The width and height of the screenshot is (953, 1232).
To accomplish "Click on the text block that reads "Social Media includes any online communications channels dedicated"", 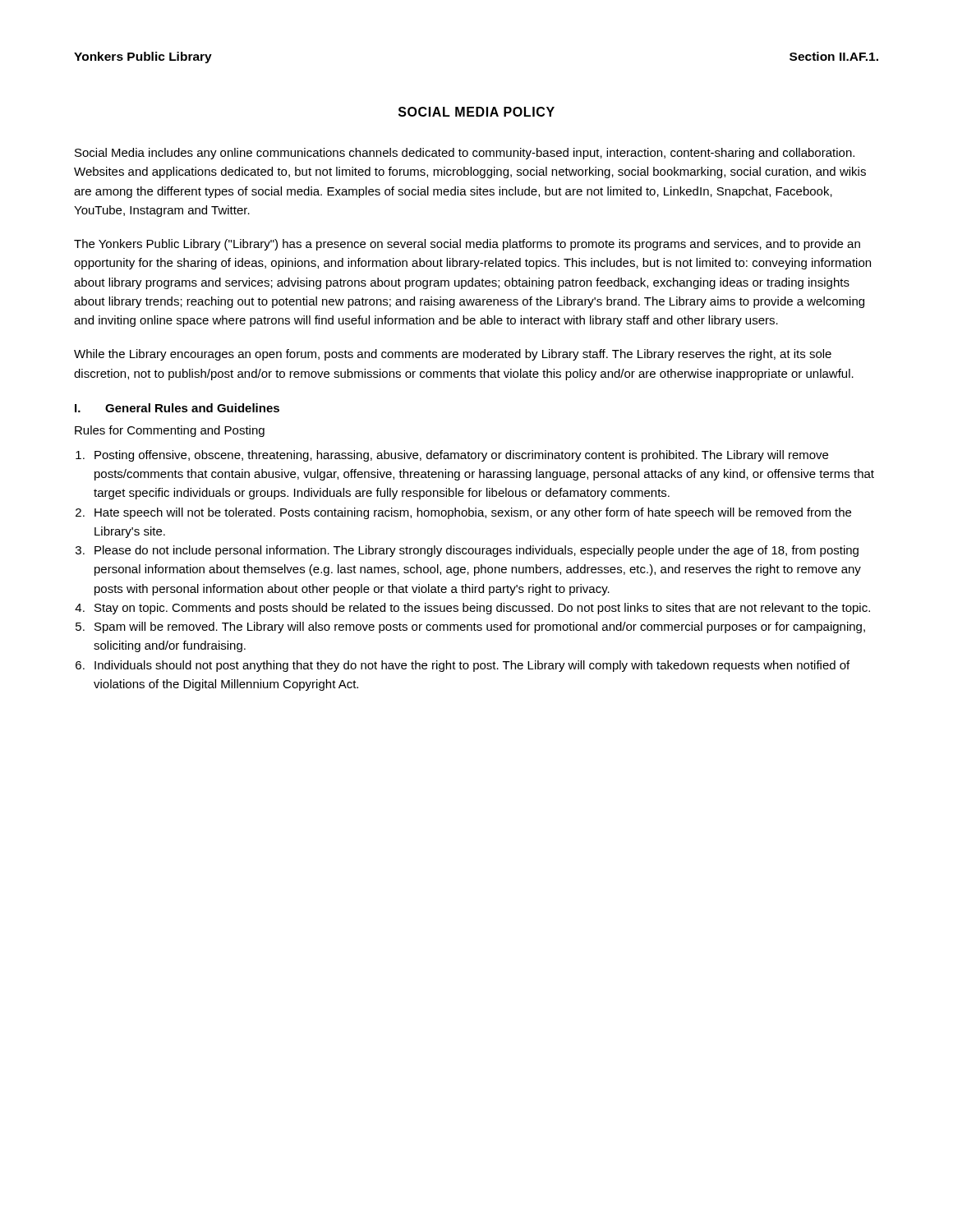I will coord(470,181).
